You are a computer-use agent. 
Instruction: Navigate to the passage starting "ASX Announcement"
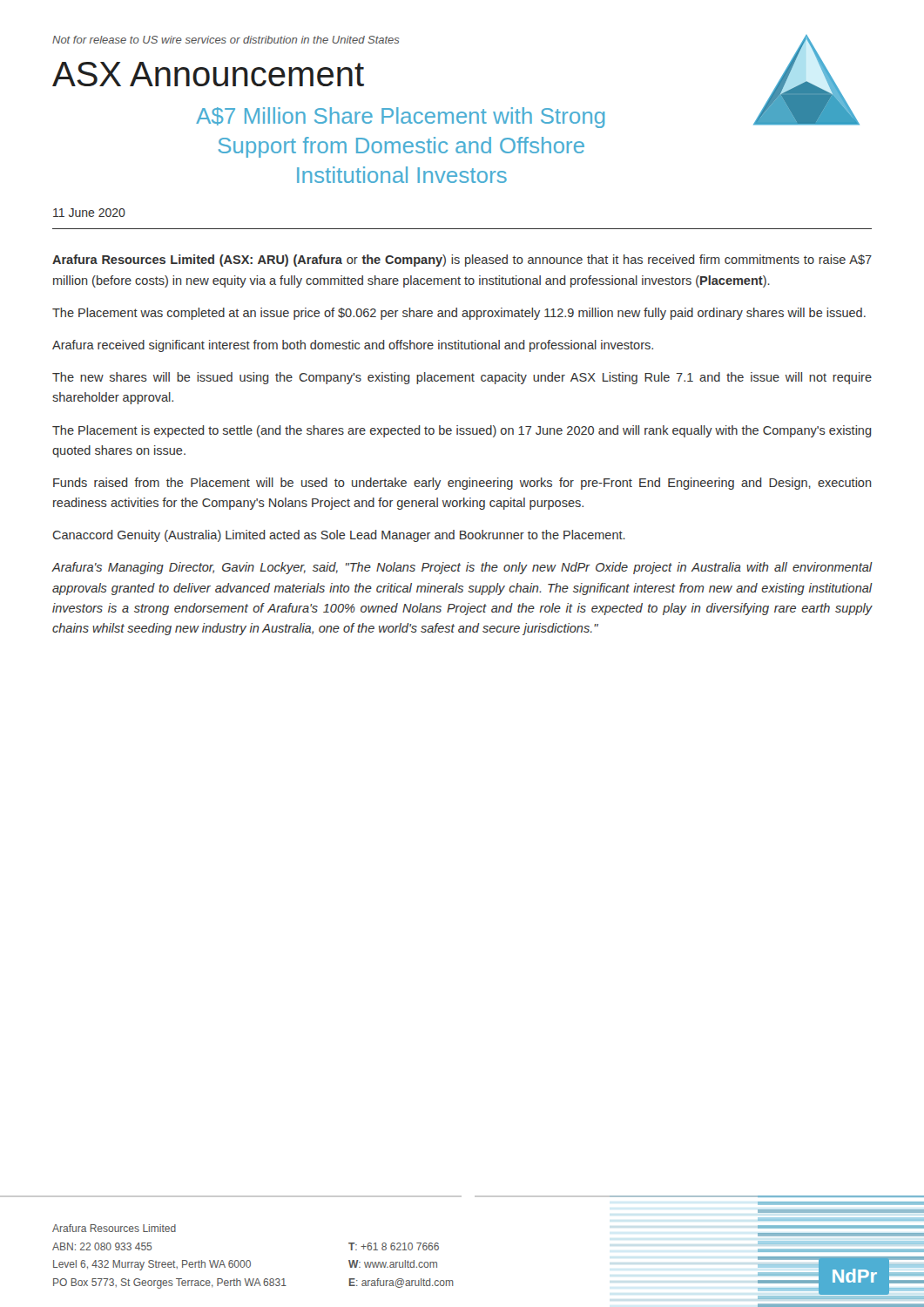pyautogui.click(x=198, y=71)
